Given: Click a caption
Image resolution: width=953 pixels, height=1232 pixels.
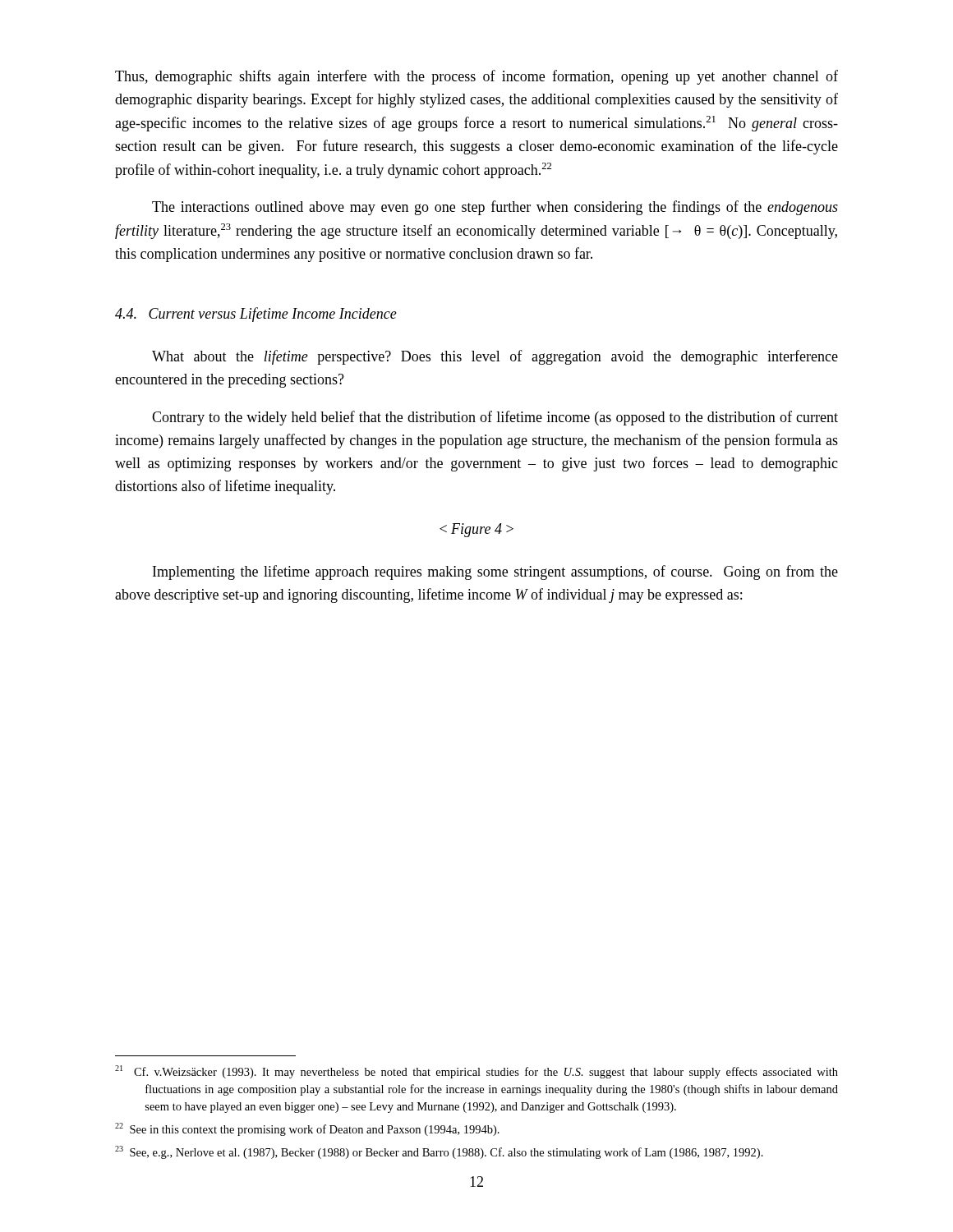Looking at the screenshot, I should point(476,529).
